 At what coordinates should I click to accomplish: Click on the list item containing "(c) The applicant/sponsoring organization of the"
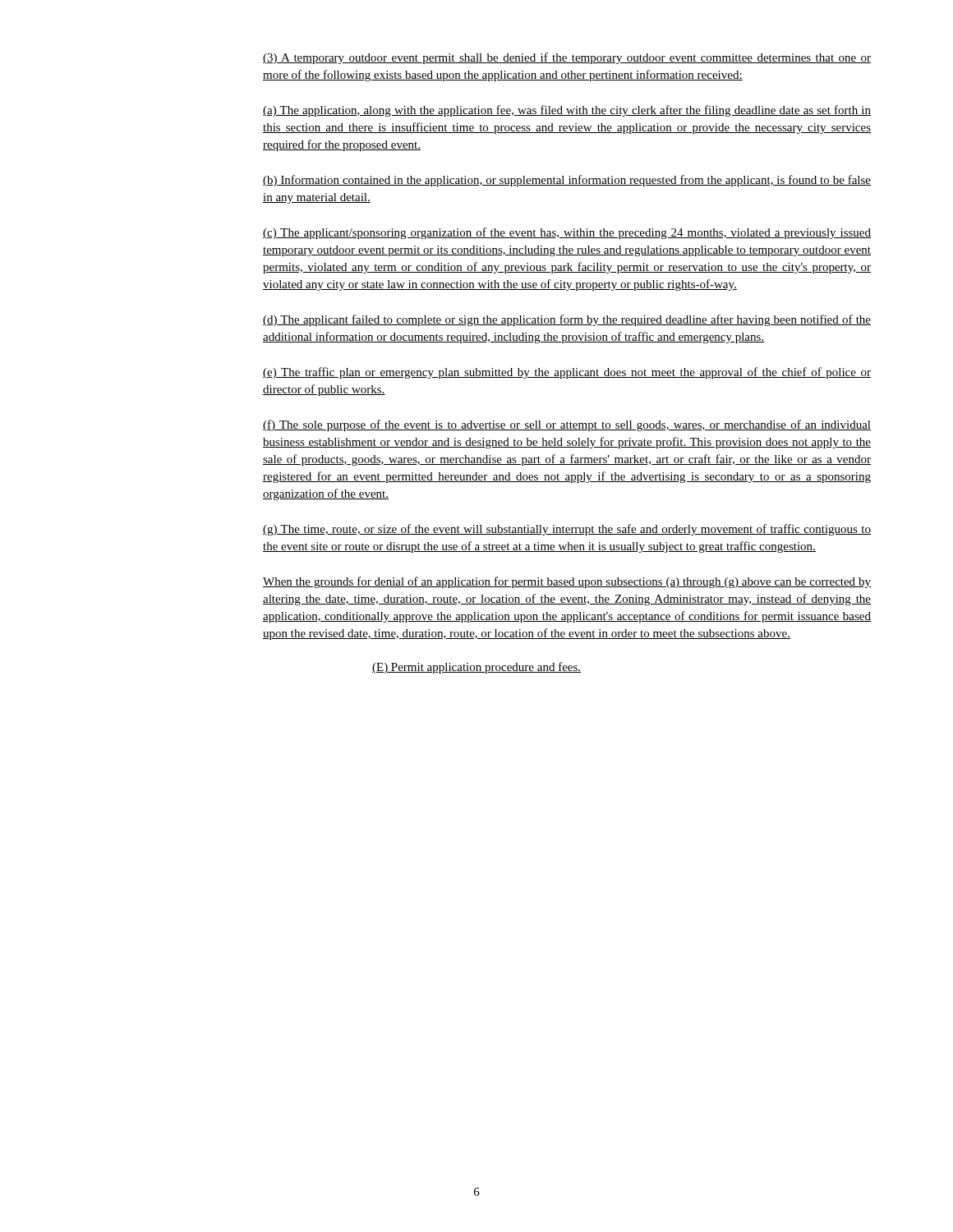coord(567,259)
